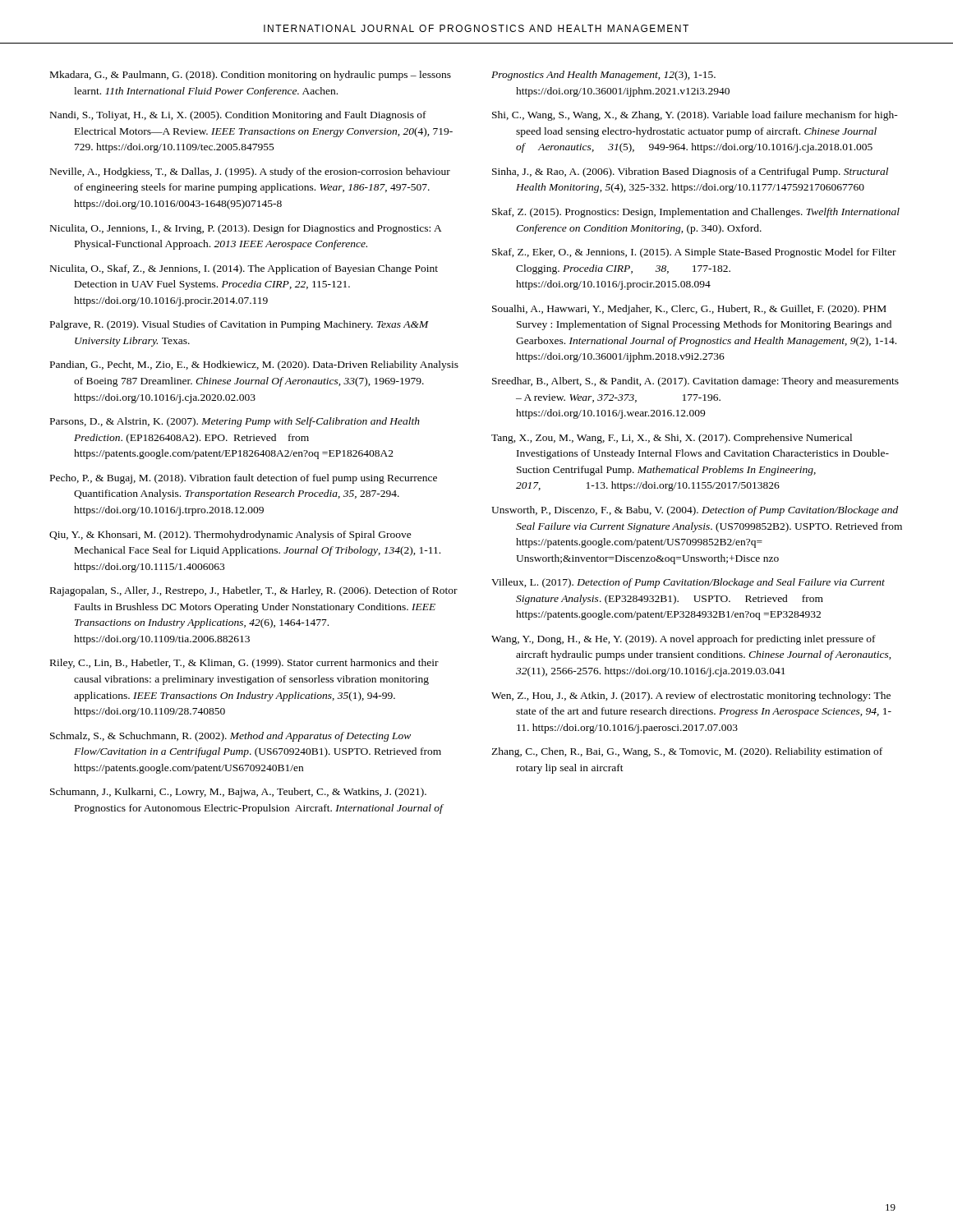Where is the passage that starts "Shi, C., Wang, S., Wang, X., &"?
Screen dimensions: 1232x953
(694, 131)
